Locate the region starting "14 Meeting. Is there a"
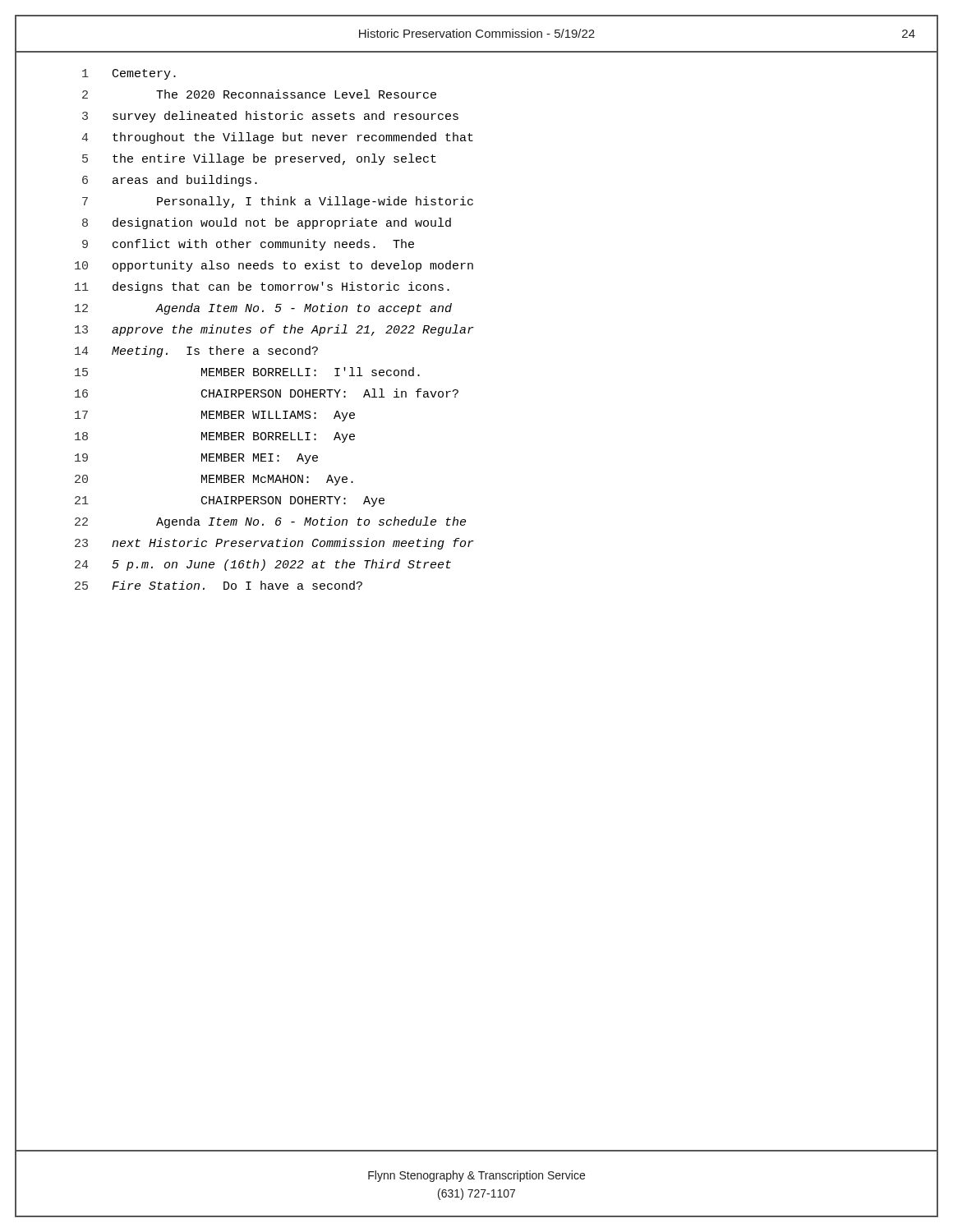The image size is (953, 1232). [196, 352]
